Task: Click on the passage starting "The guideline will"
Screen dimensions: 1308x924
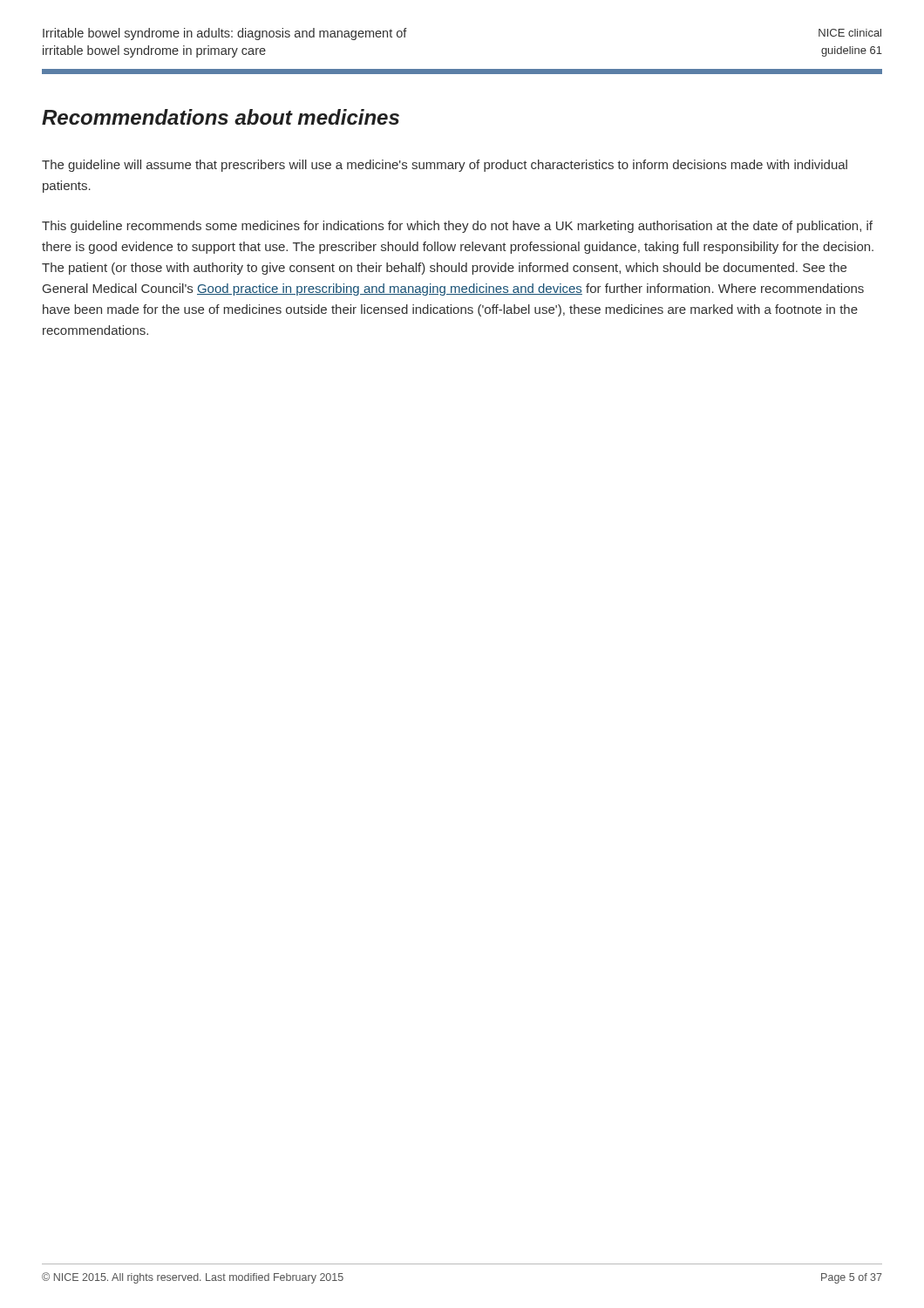Action: pyautogui.click(x=462, y=175)
